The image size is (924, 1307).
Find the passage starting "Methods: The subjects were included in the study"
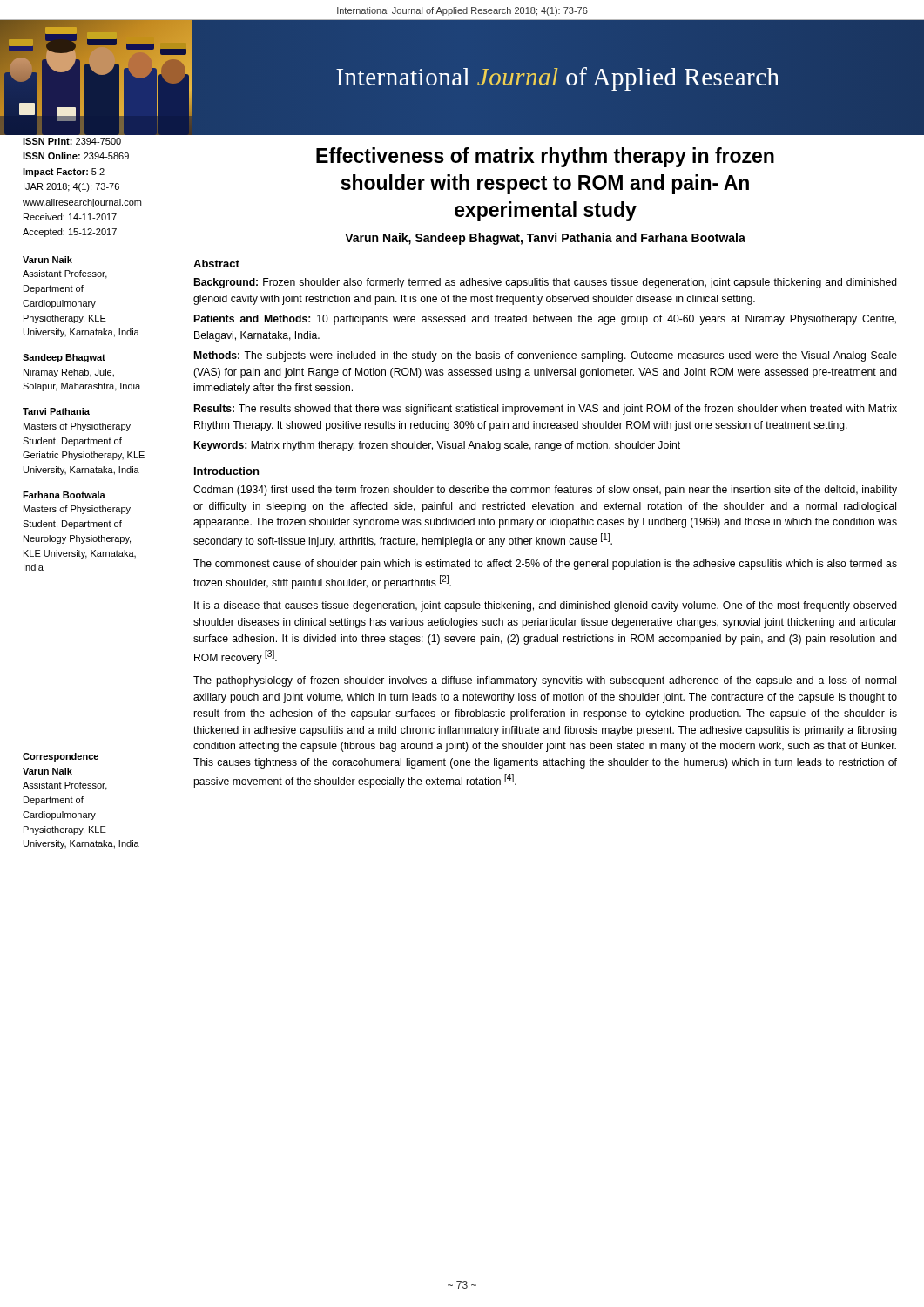545,372
